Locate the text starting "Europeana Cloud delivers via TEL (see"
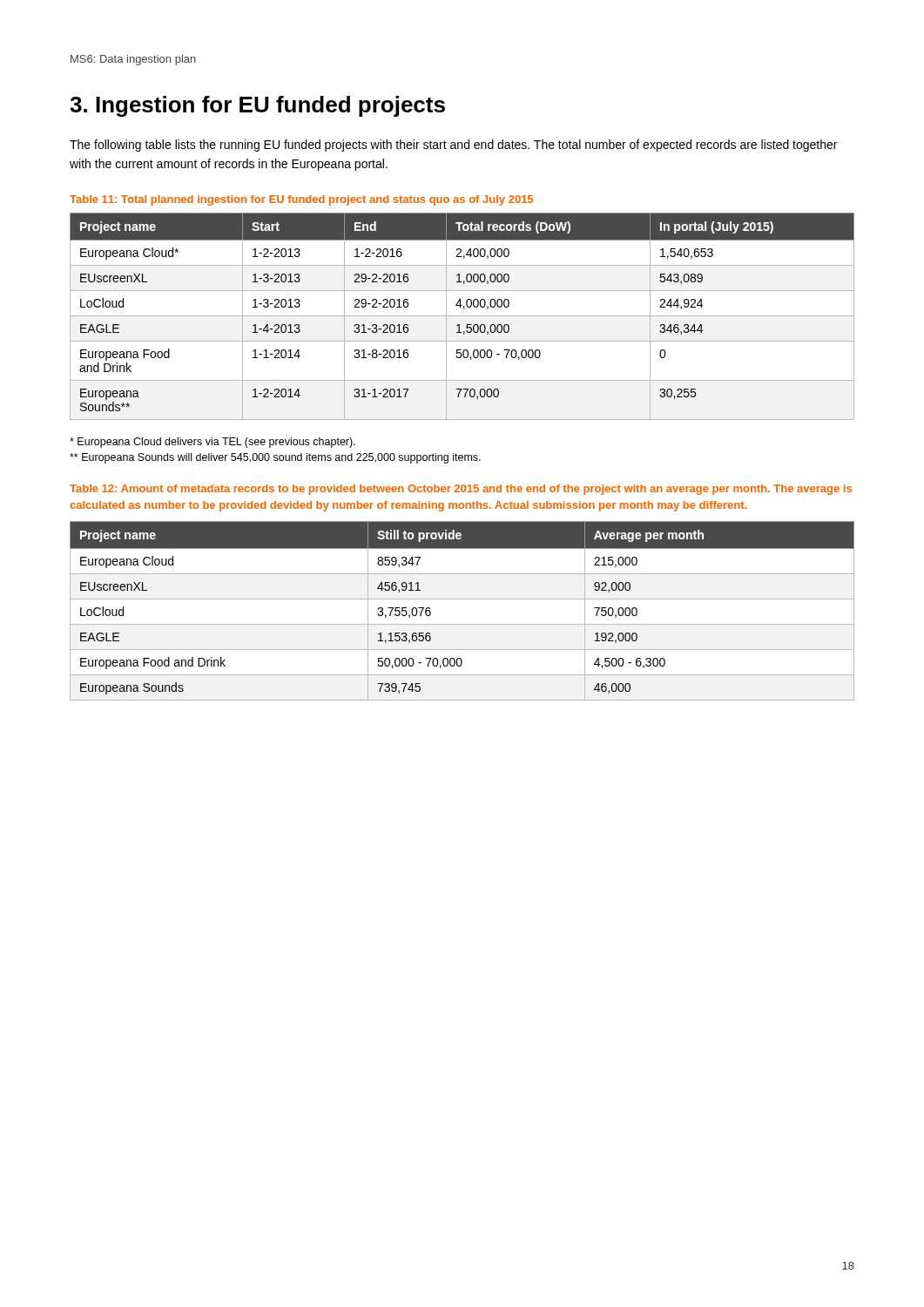 tap(213, 442)
